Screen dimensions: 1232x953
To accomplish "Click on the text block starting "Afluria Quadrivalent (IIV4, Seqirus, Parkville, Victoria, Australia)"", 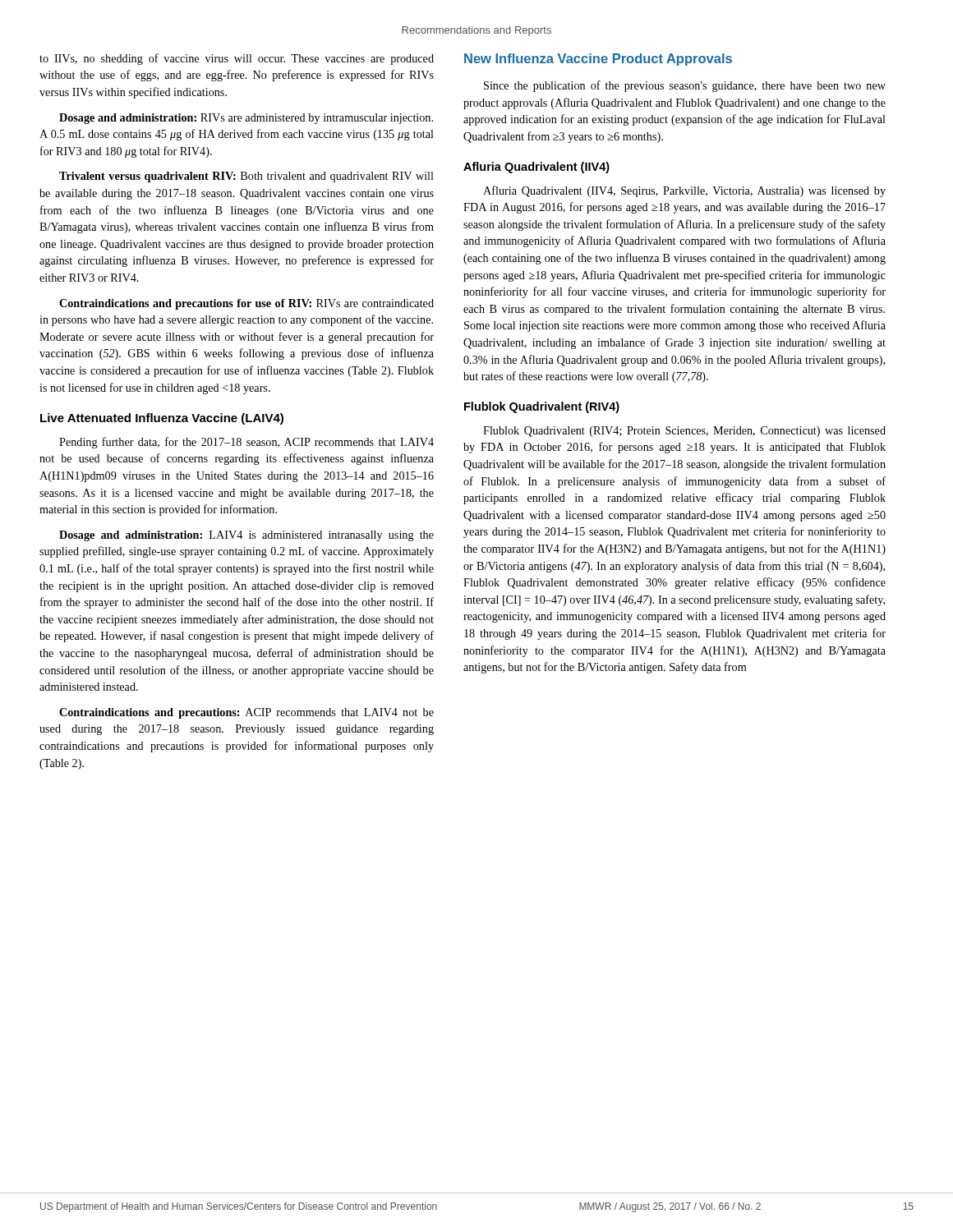I will pyautogui.click(x=674, y=284).
